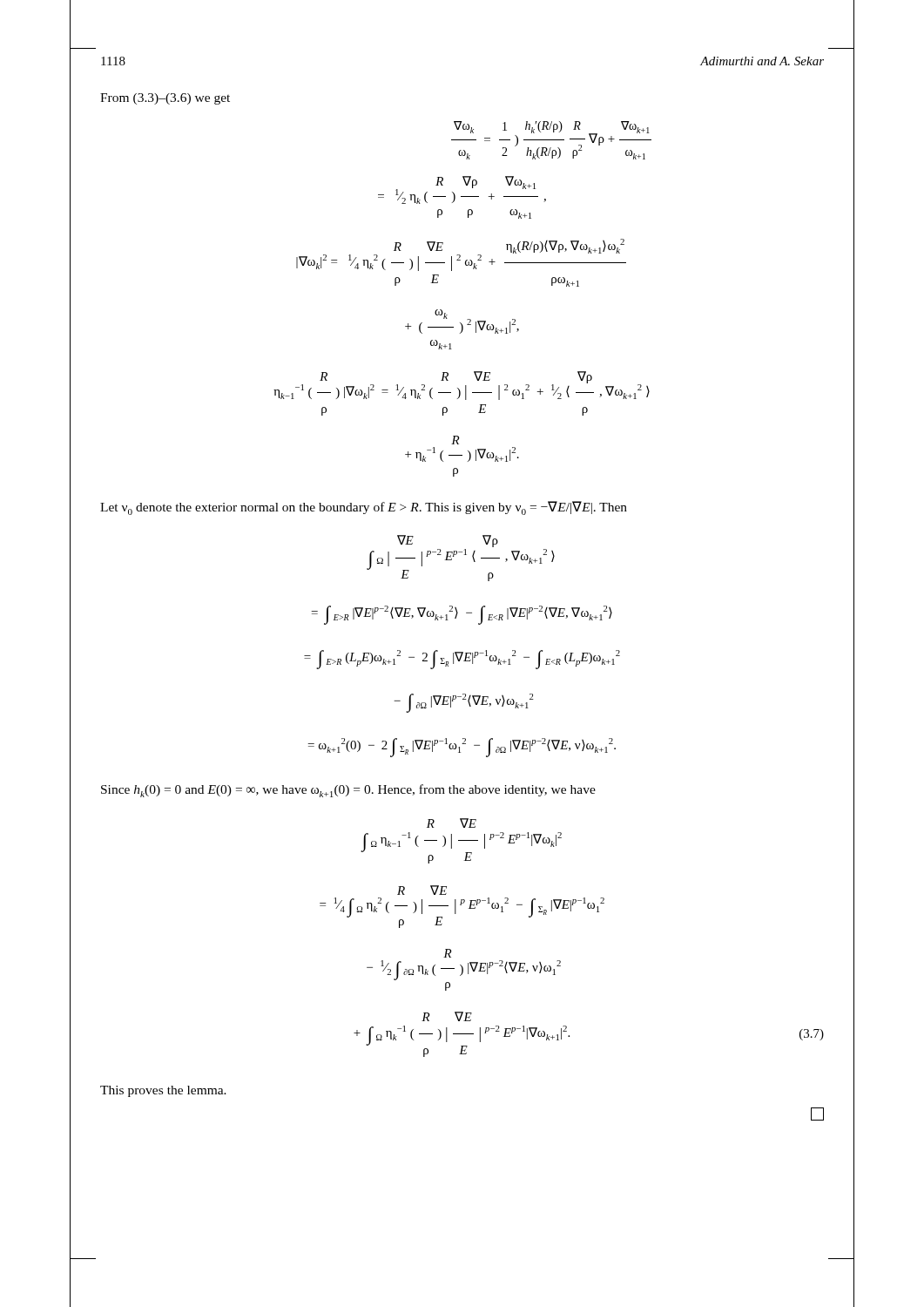Locate the element starting "From (3.3)–(3.6) we get"

pyautogui.click(x=165, y=97)
